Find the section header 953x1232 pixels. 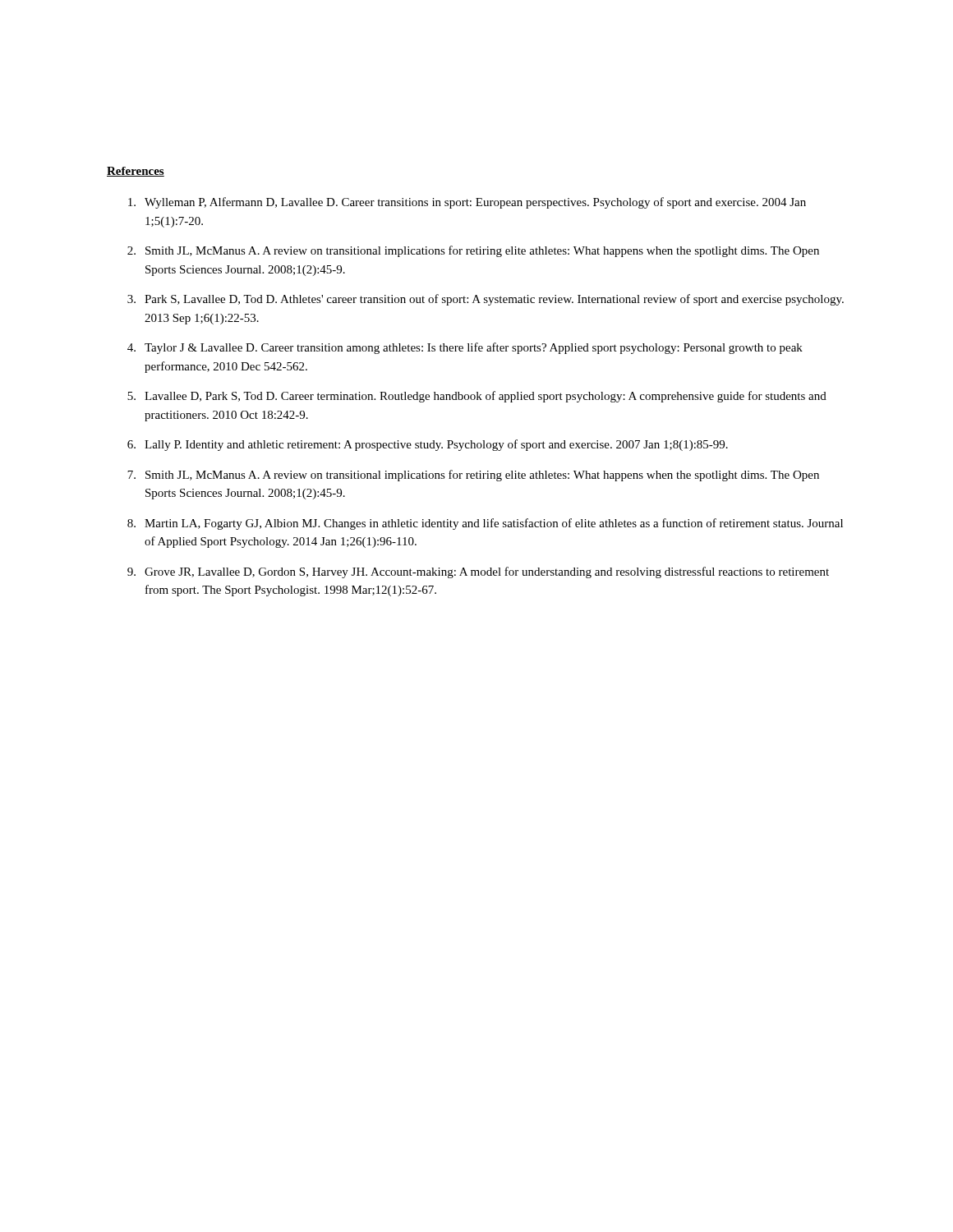(x=135, y=171)
